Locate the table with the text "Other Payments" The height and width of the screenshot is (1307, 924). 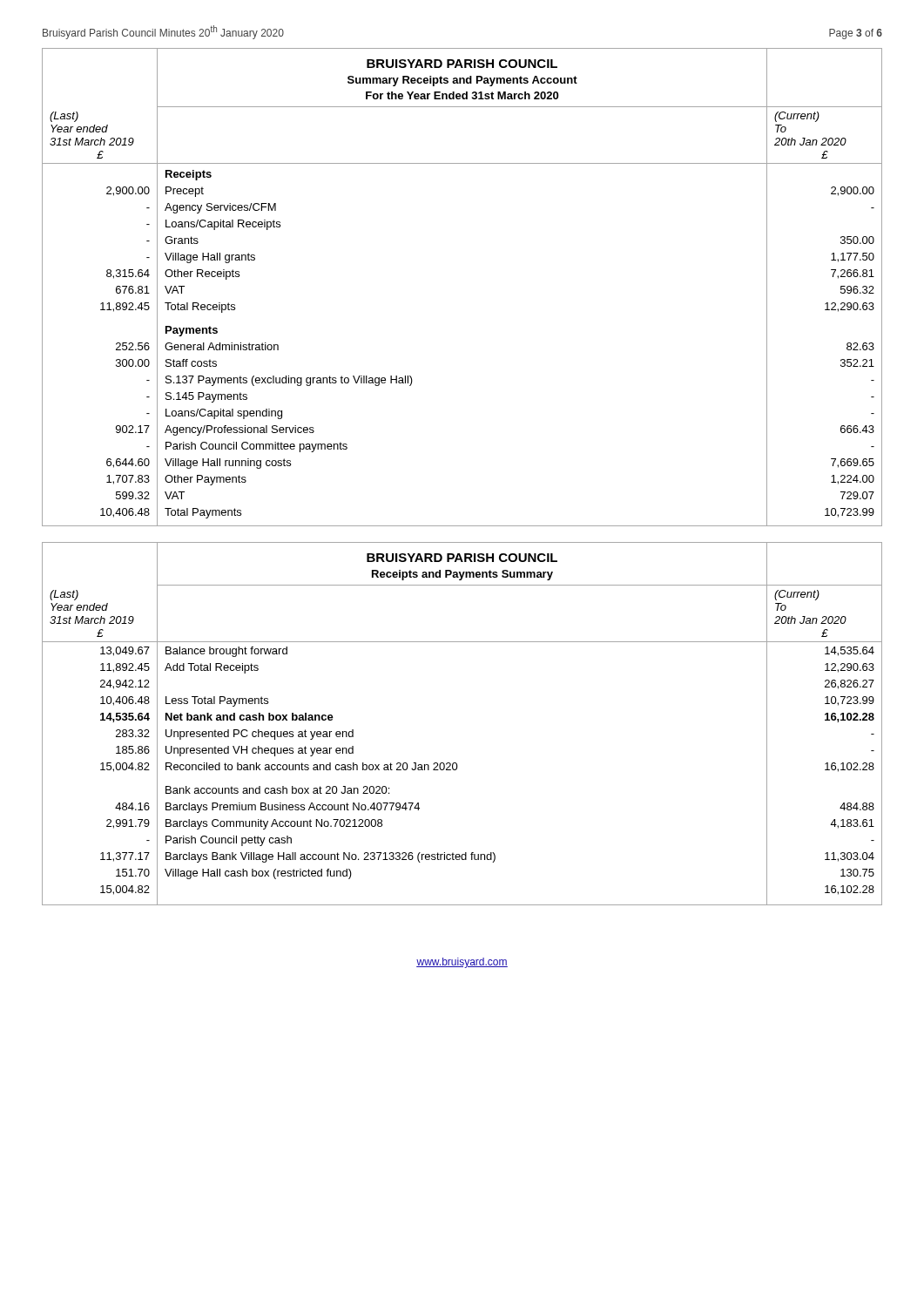[462, 287]
